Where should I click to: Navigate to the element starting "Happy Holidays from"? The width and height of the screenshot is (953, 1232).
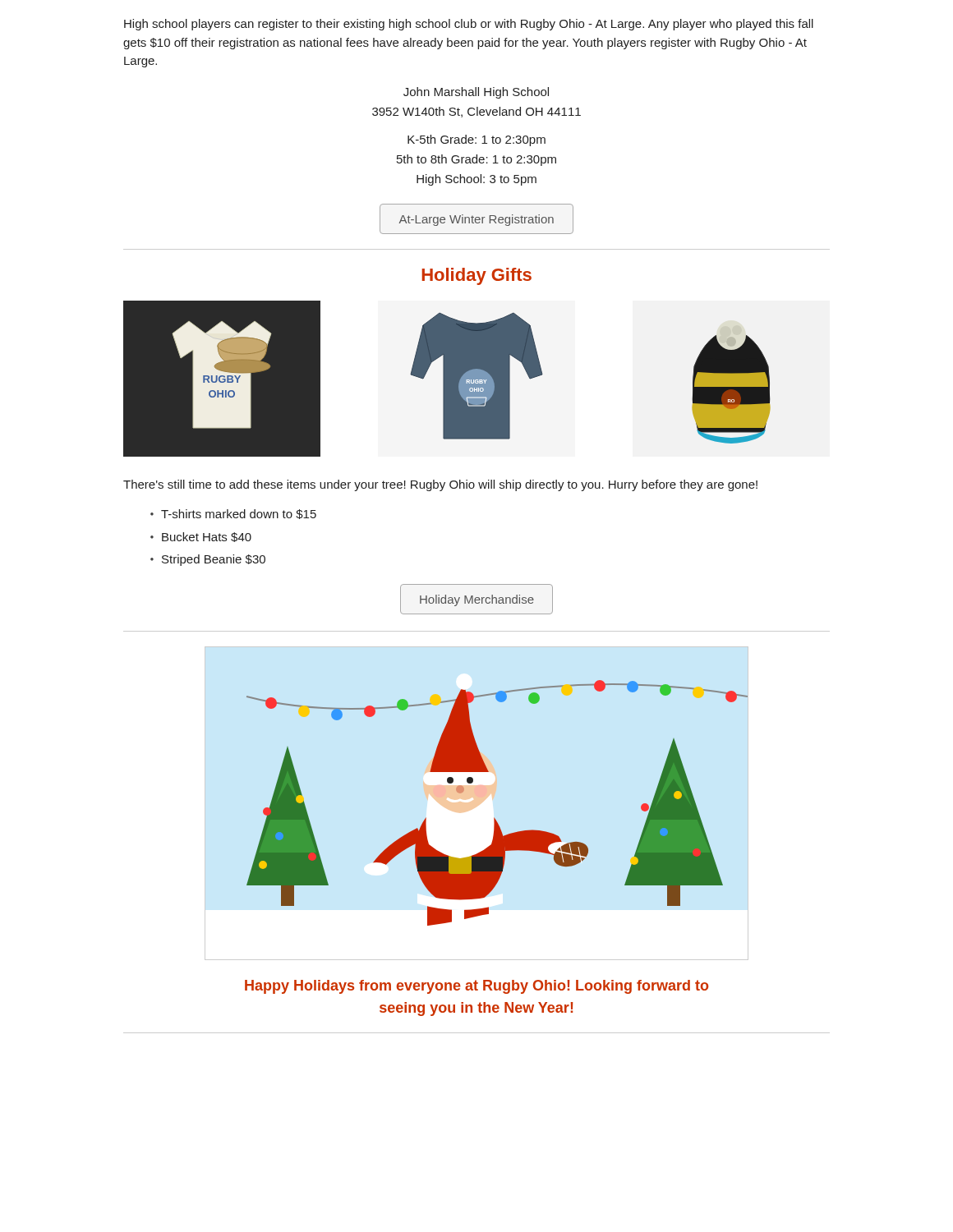[476, 996]
